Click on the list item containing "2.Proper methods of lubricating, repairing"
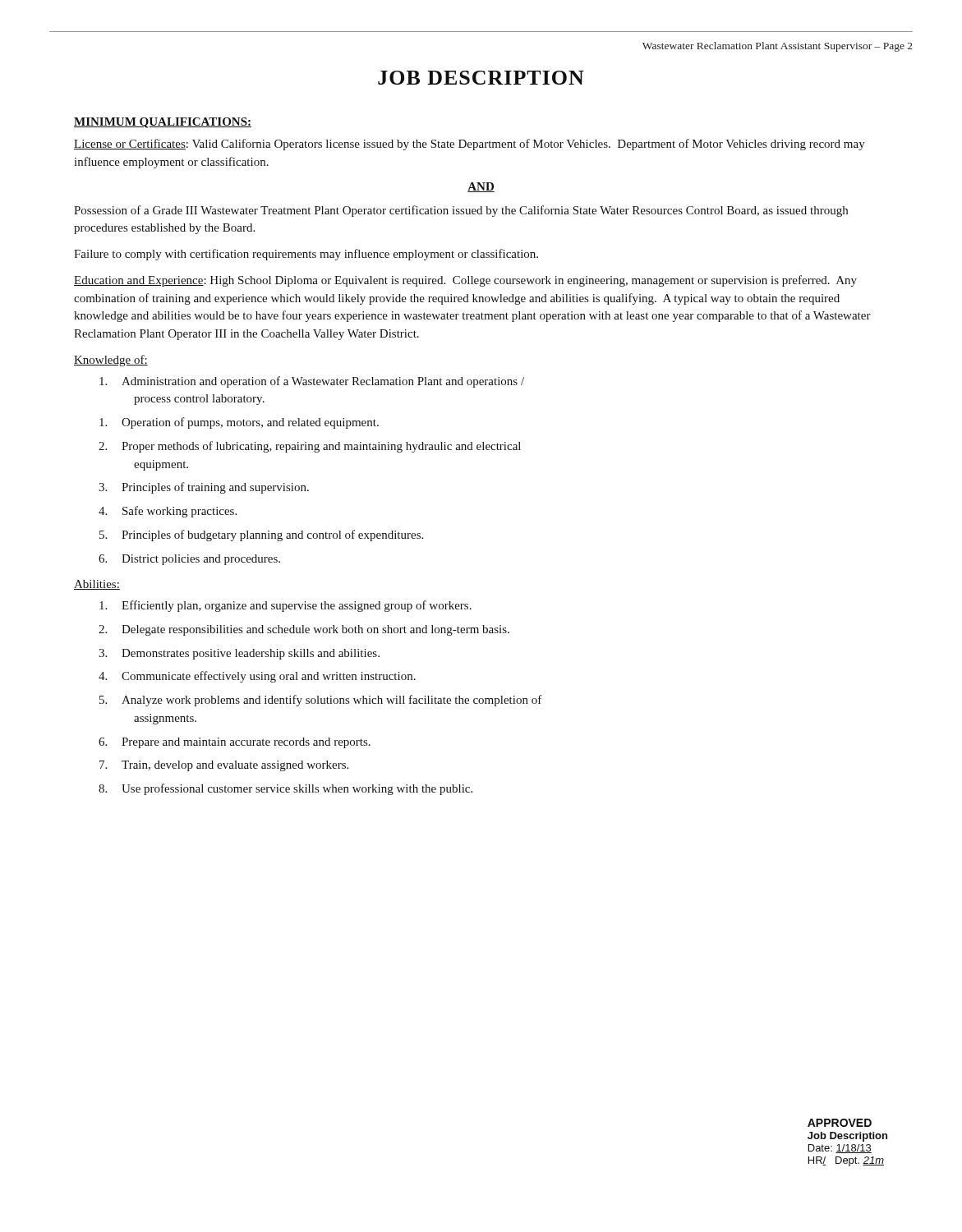962x1232 pixels. 310,455
